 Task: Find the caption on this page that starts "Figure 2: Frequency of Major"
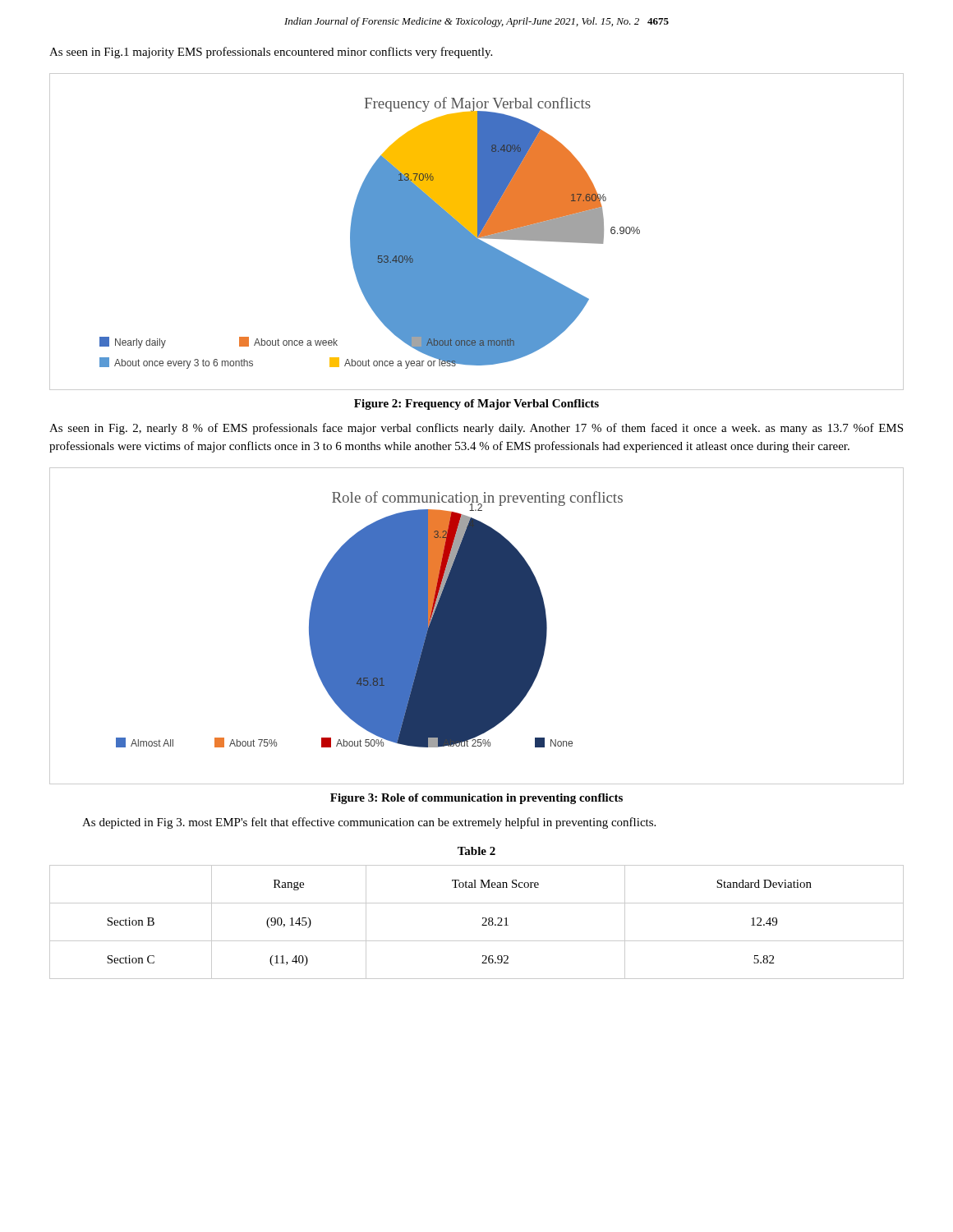click(476, 403)
